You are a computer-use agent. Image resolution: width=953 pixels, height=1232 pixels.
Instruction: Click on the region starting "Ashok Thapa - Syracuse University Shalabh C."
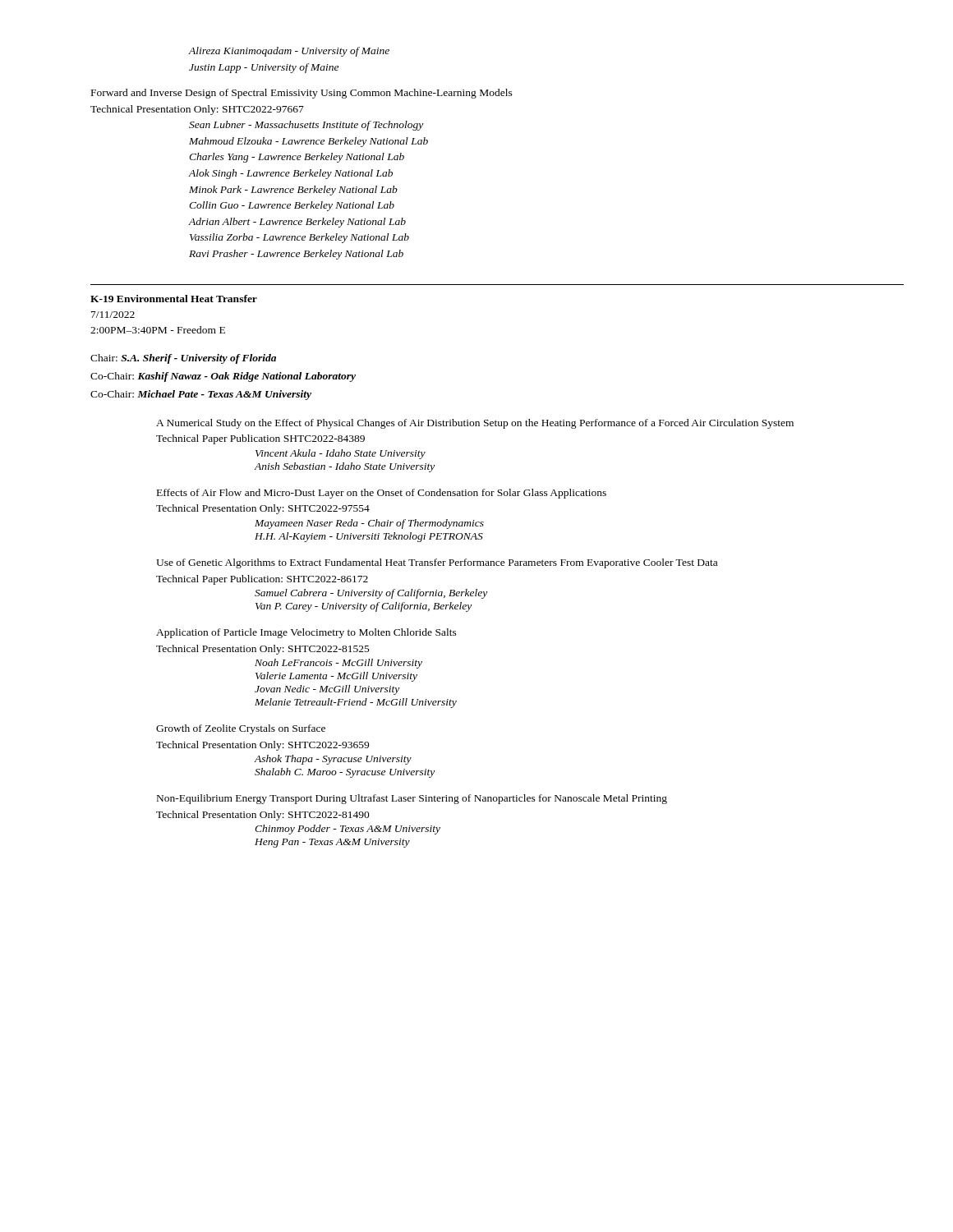click(x=345, y=765)
